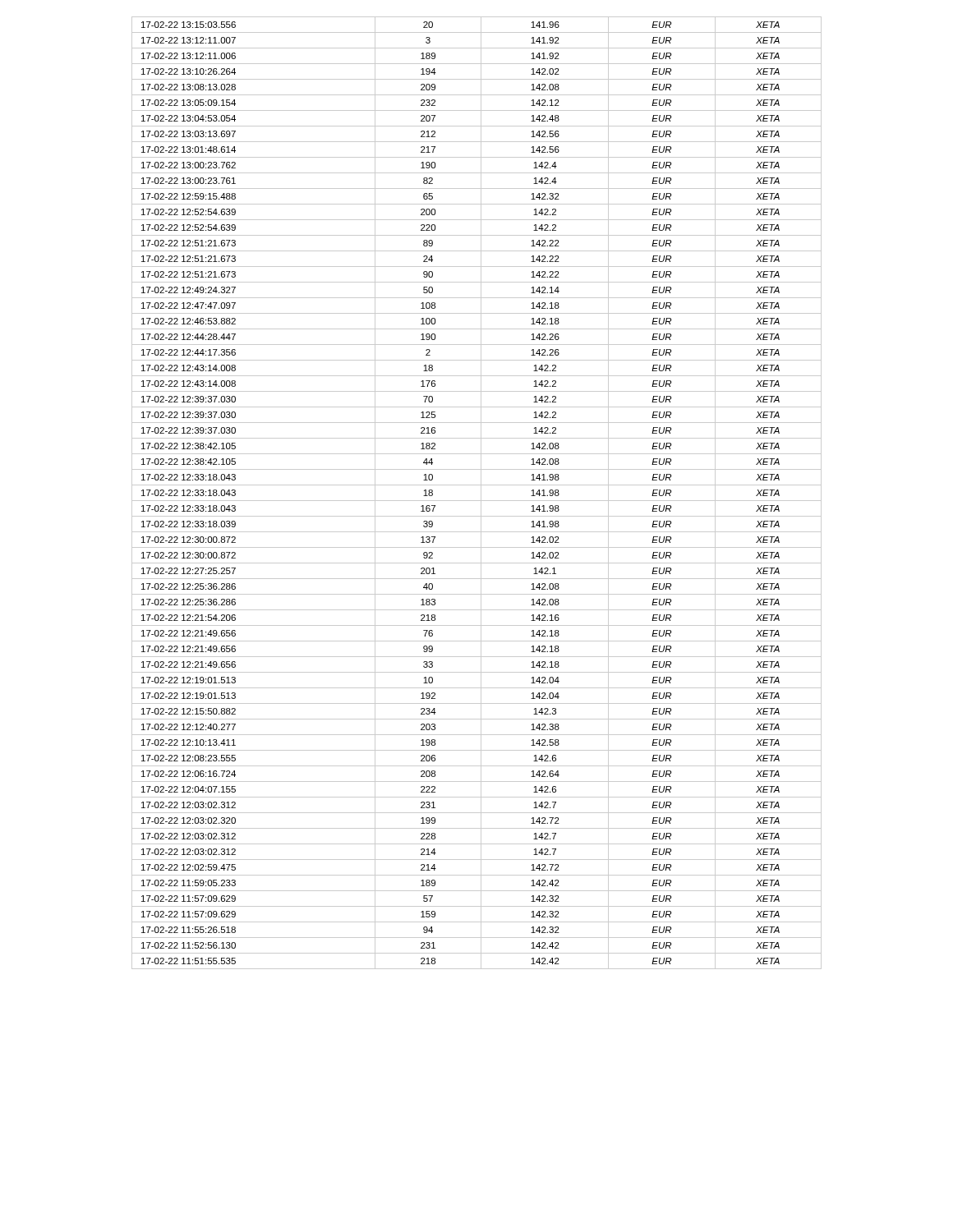The height and width of the screenshot is (1232, 953).
Task: Select the table that reads "17-02-22 12:44:17.356"
Action: 476,493
